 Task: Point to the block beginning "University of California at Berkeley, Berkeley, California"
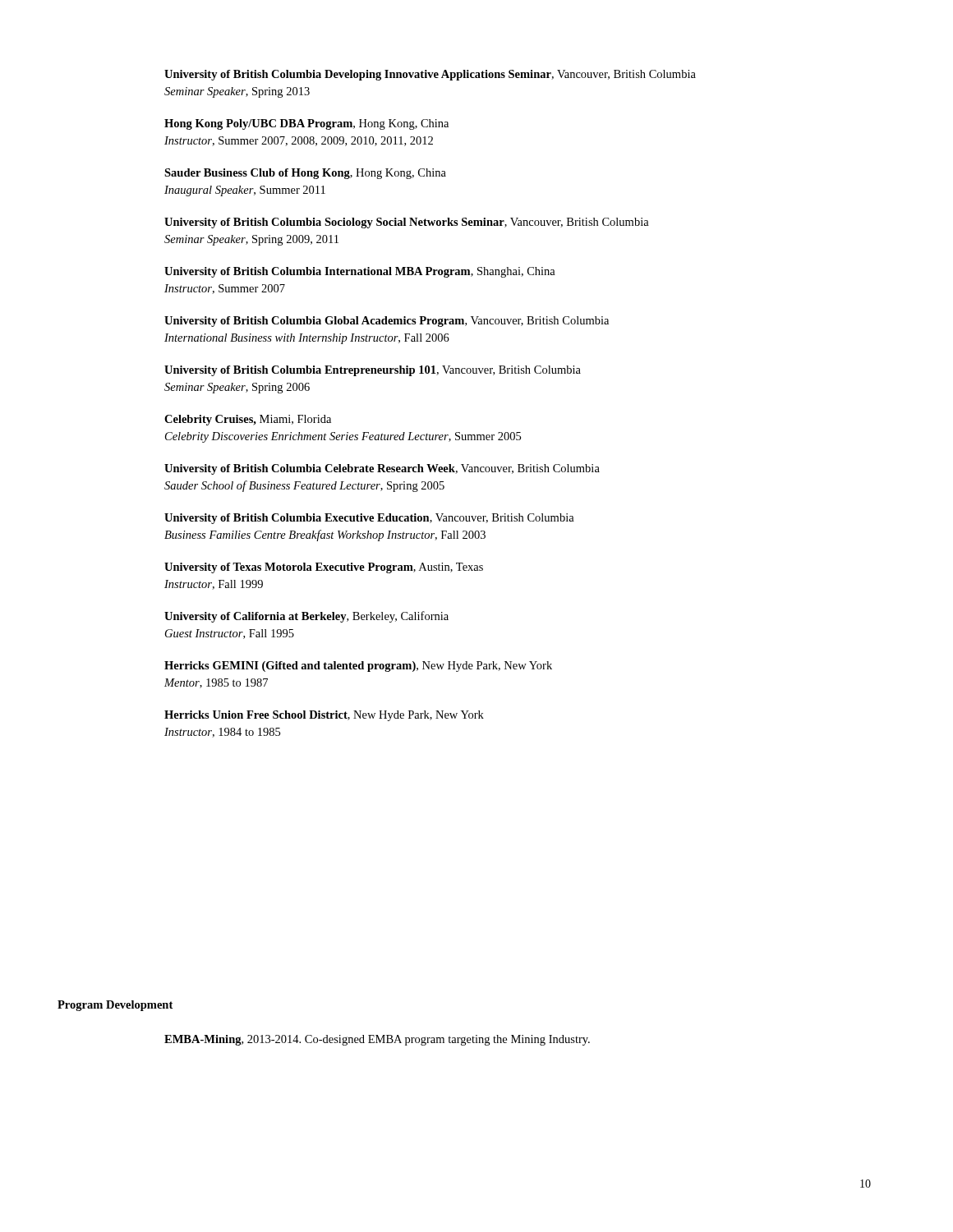tap(307, 625)
